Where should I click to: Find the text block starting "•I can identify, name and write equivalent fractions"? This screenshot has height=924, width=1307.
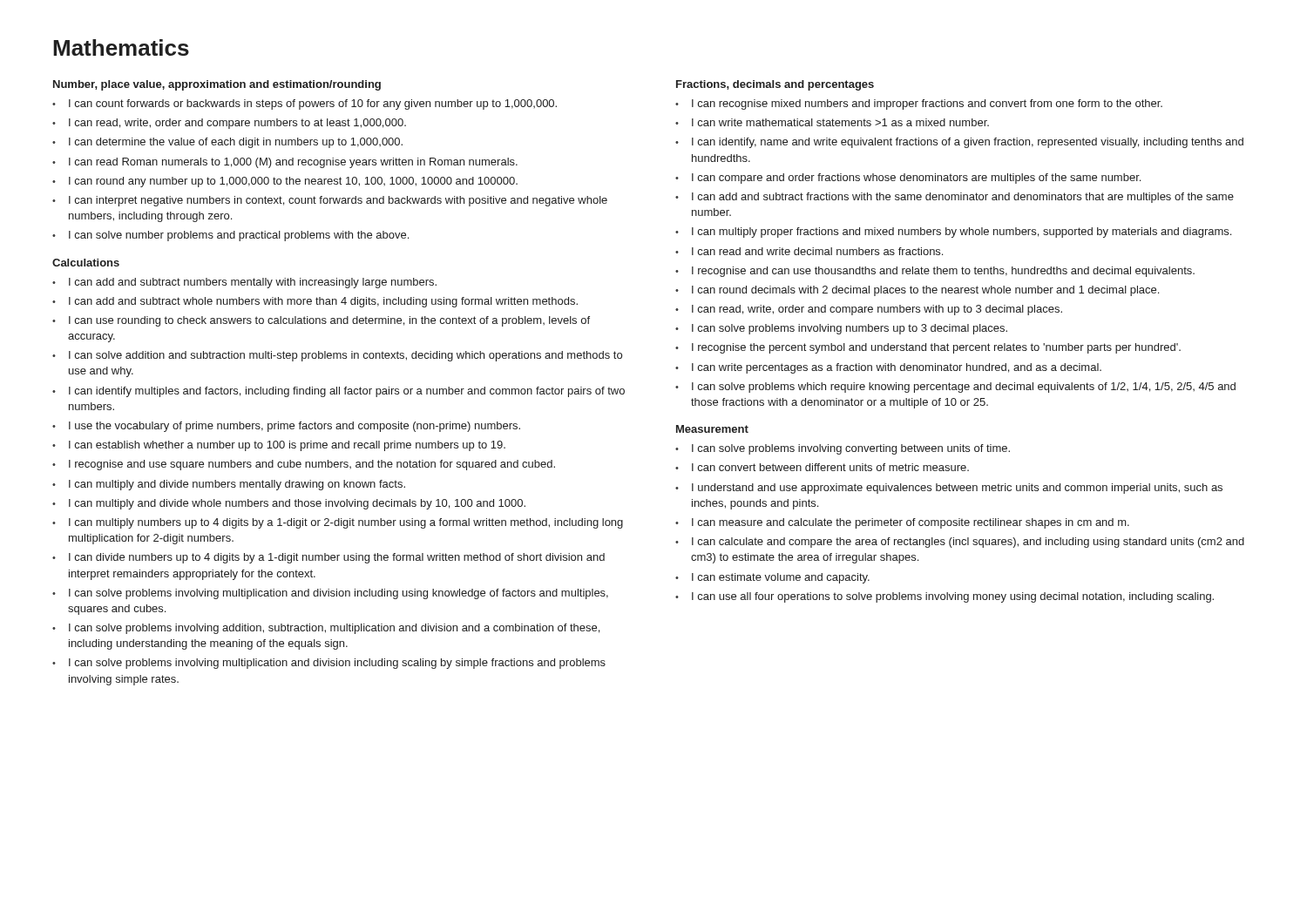click(965, 150)
